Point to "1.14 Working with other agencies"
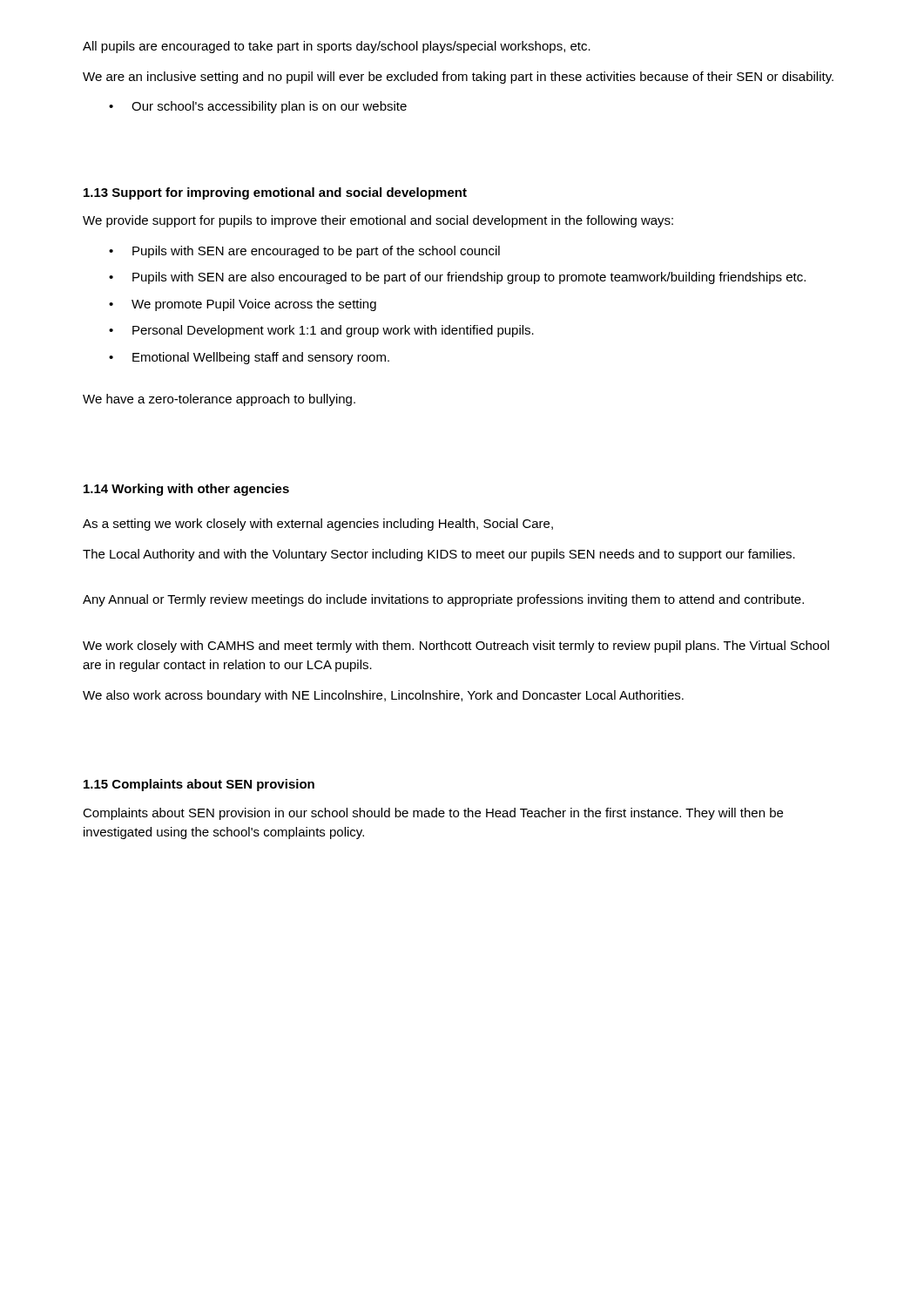 click(x=186, y=488)
